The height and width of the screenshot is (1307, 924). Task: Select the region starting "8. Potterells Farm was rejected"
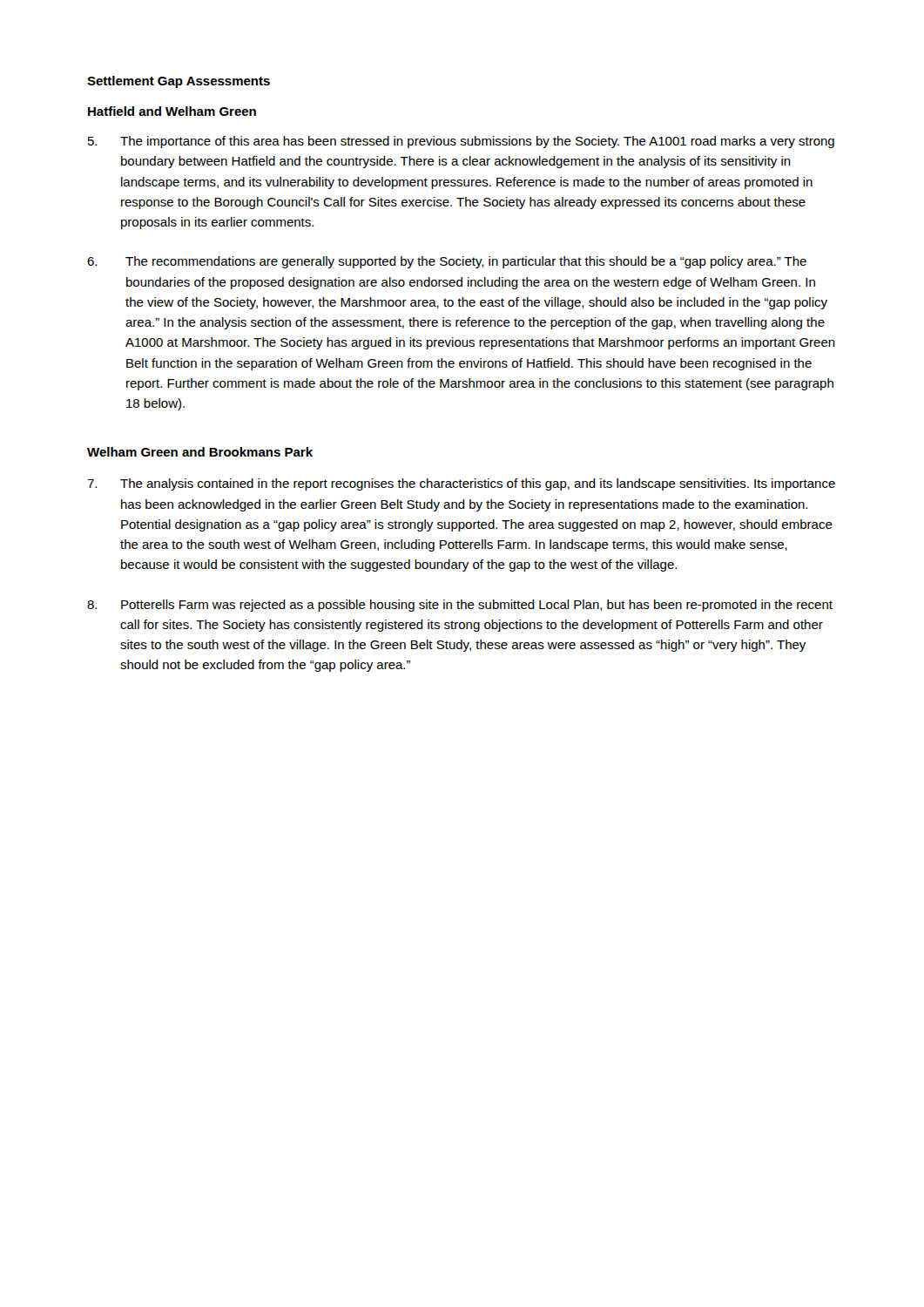(x=462, y=634)
